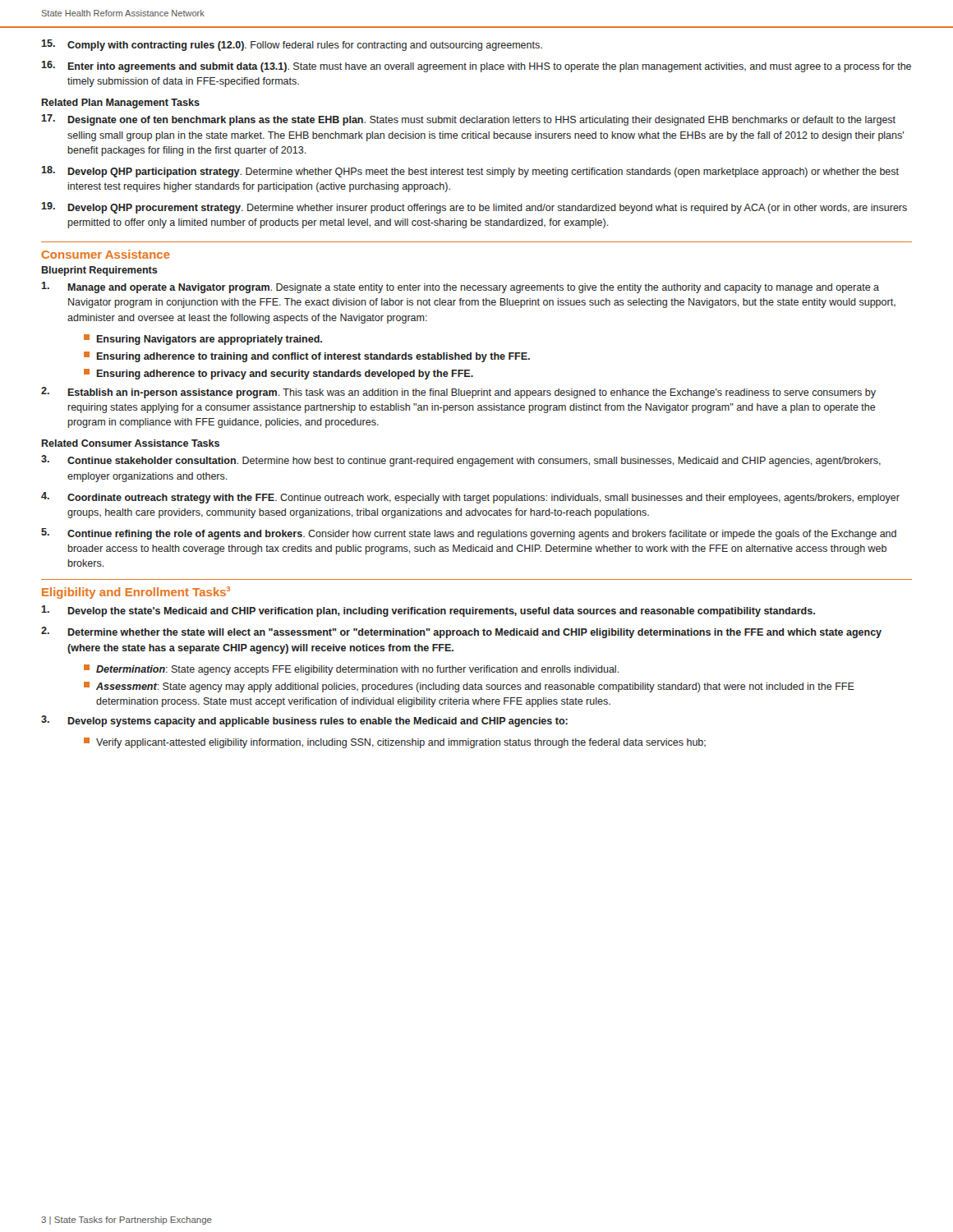Select the text starting "Blueprint Requirements"
The width and height of the screenshot is (953, 1232).
tap(99, 270)
